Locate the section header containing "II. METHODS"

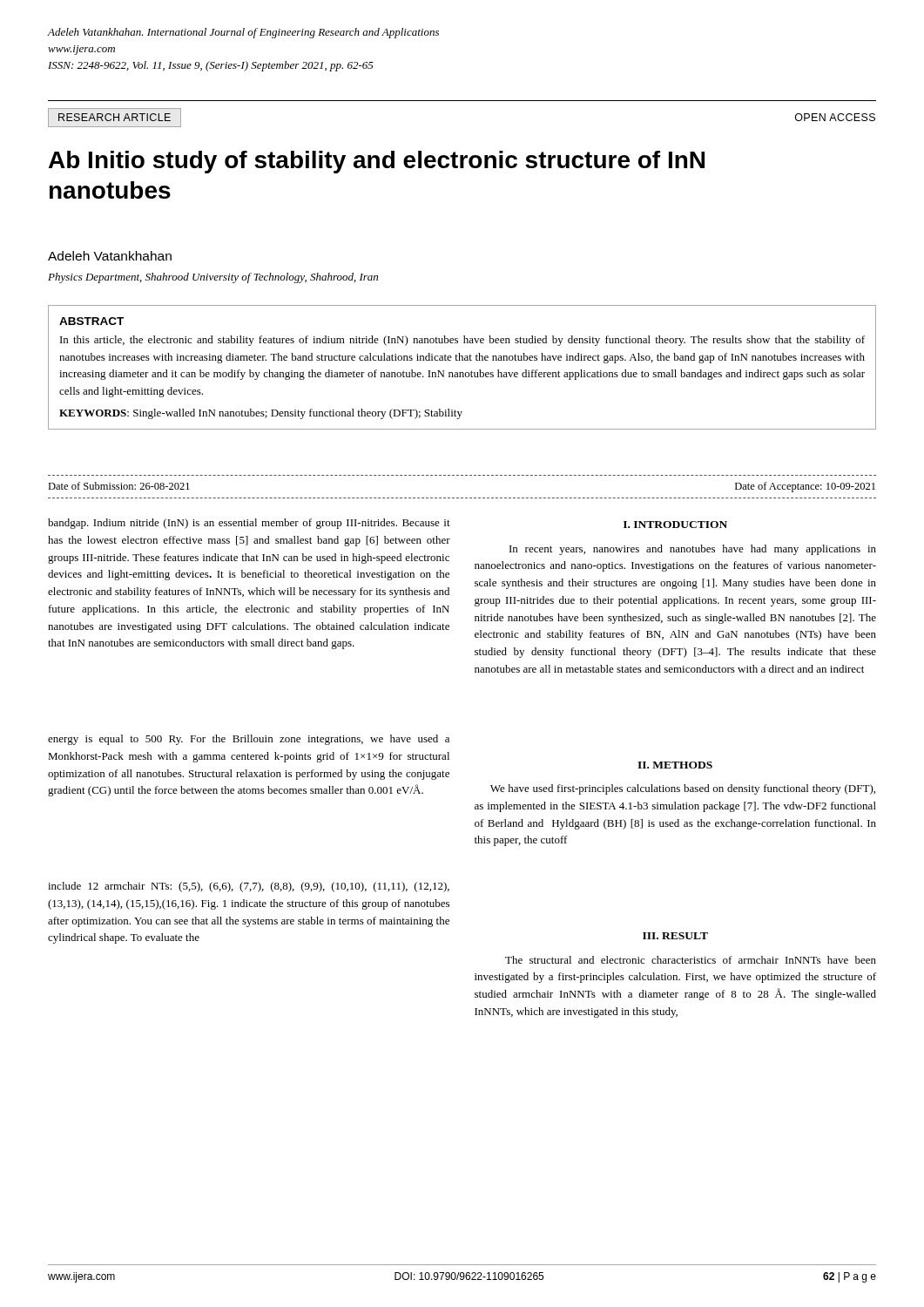click(x=675, y=764)
